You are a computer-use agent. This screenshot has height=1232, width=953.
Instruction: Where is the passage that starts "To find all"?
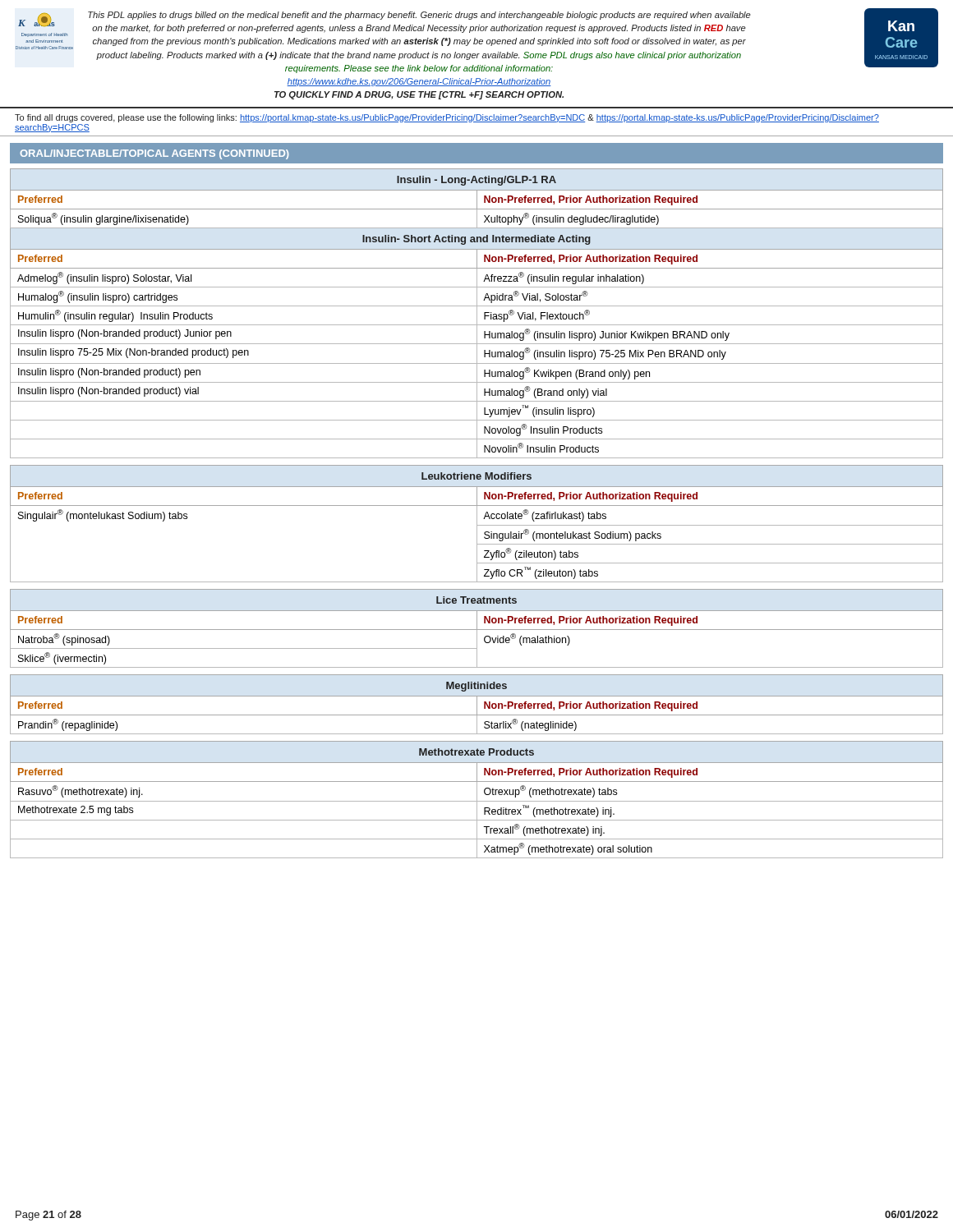pos(476,122)
